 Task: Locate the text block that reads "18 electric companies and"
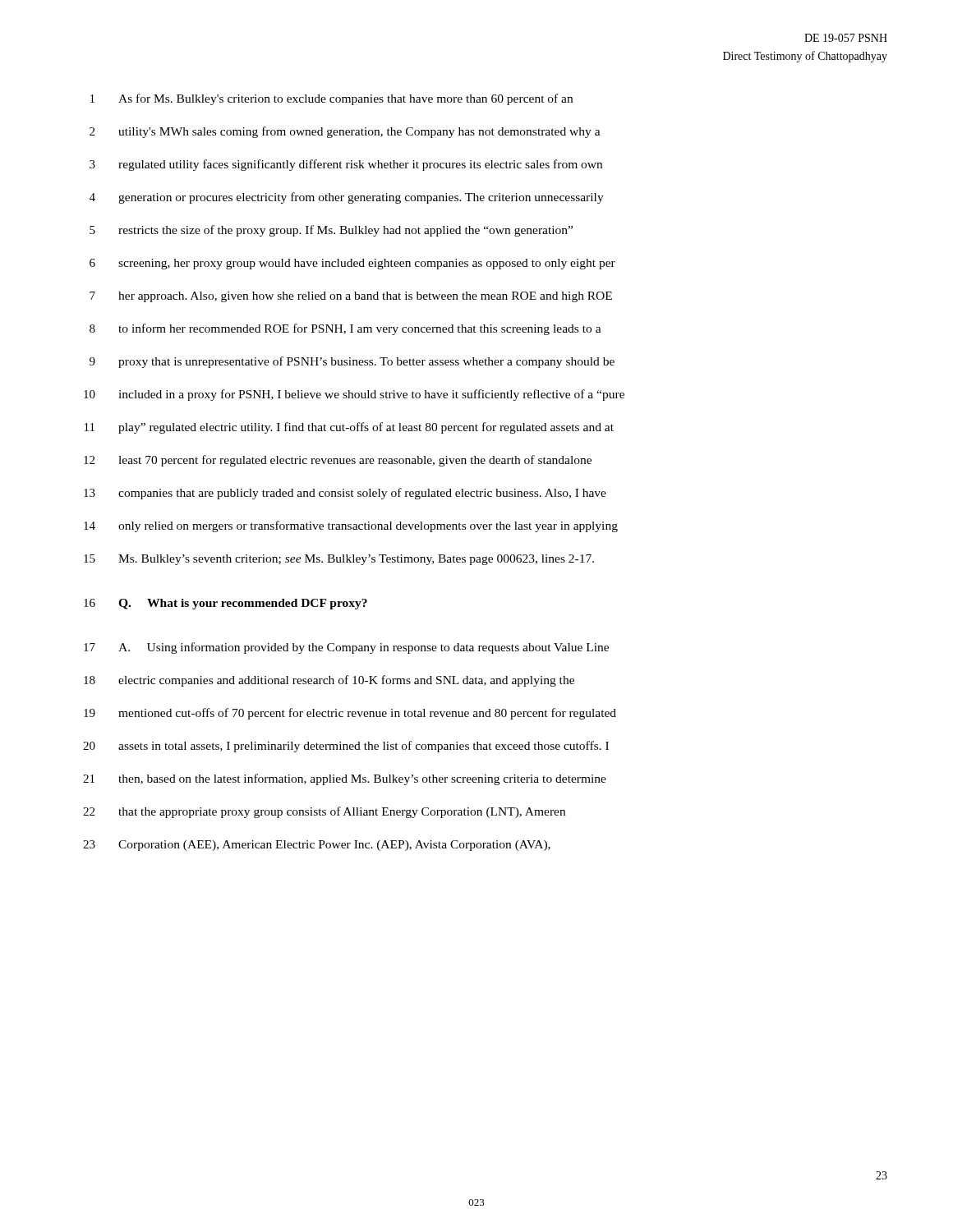click(476, 680)
